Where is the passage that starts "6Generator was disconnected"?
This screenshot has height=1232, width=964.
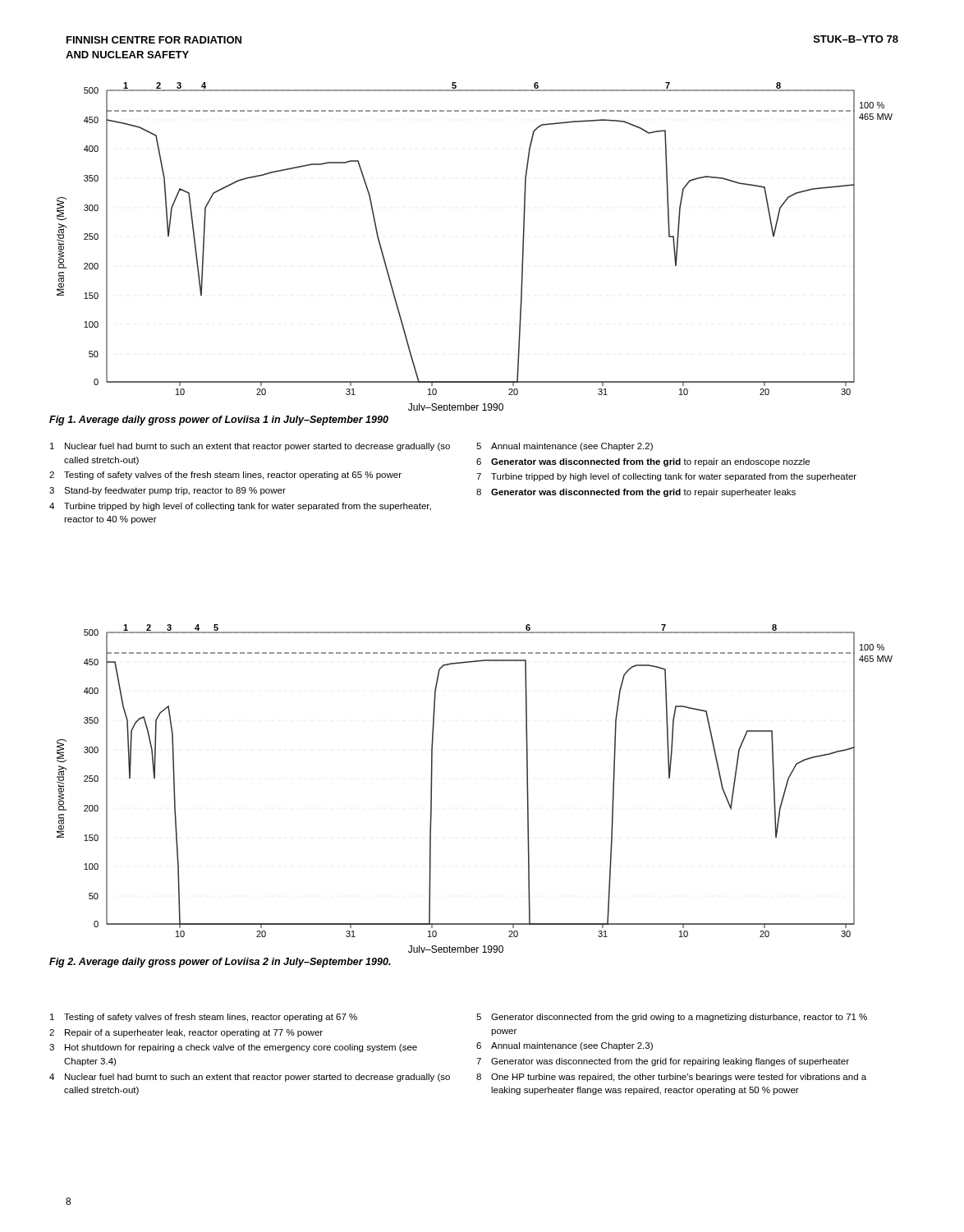point(643,462)
